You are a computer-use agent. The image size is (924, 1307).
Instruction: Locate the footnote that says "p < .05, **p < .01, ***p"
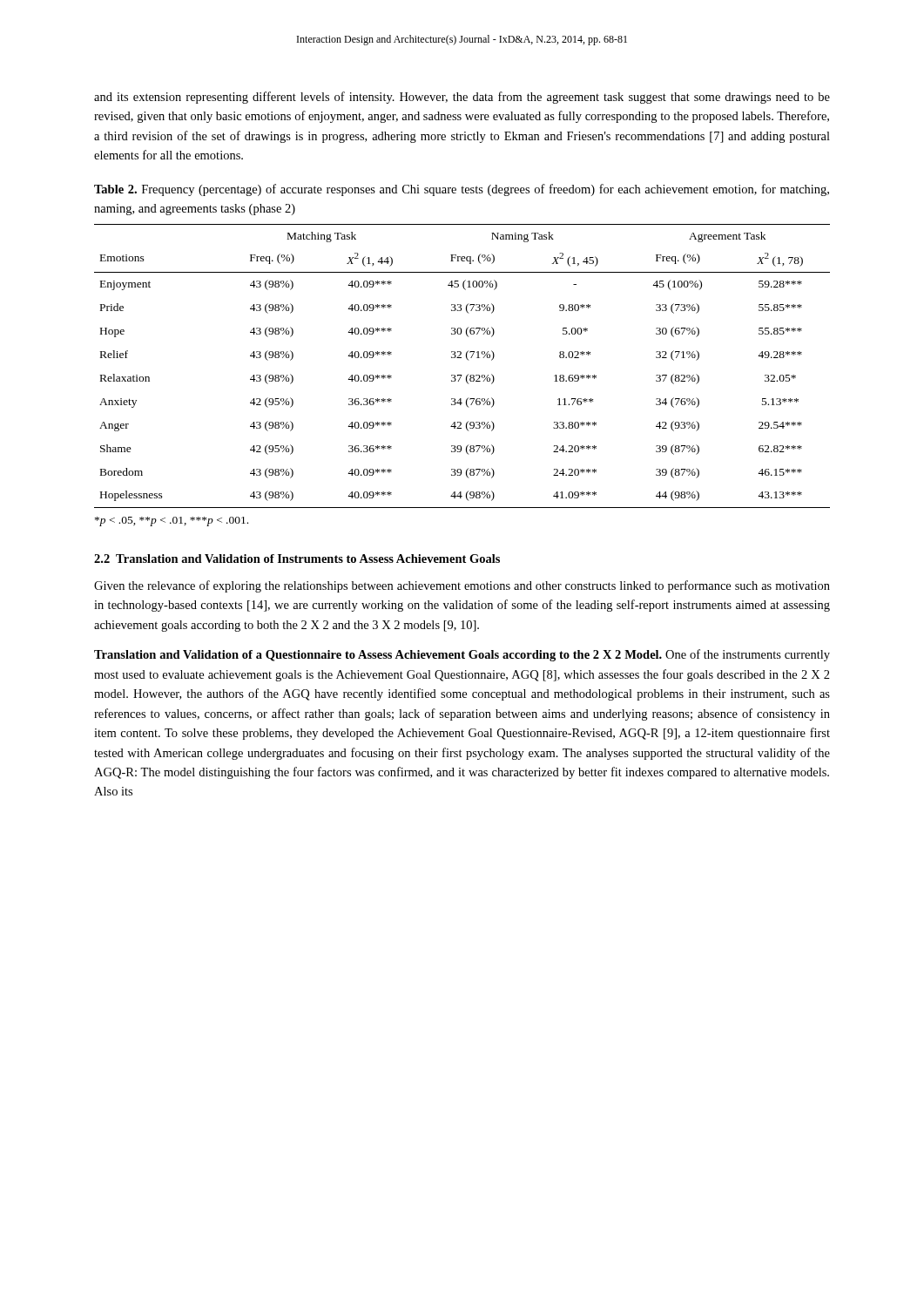pos(172,520)
